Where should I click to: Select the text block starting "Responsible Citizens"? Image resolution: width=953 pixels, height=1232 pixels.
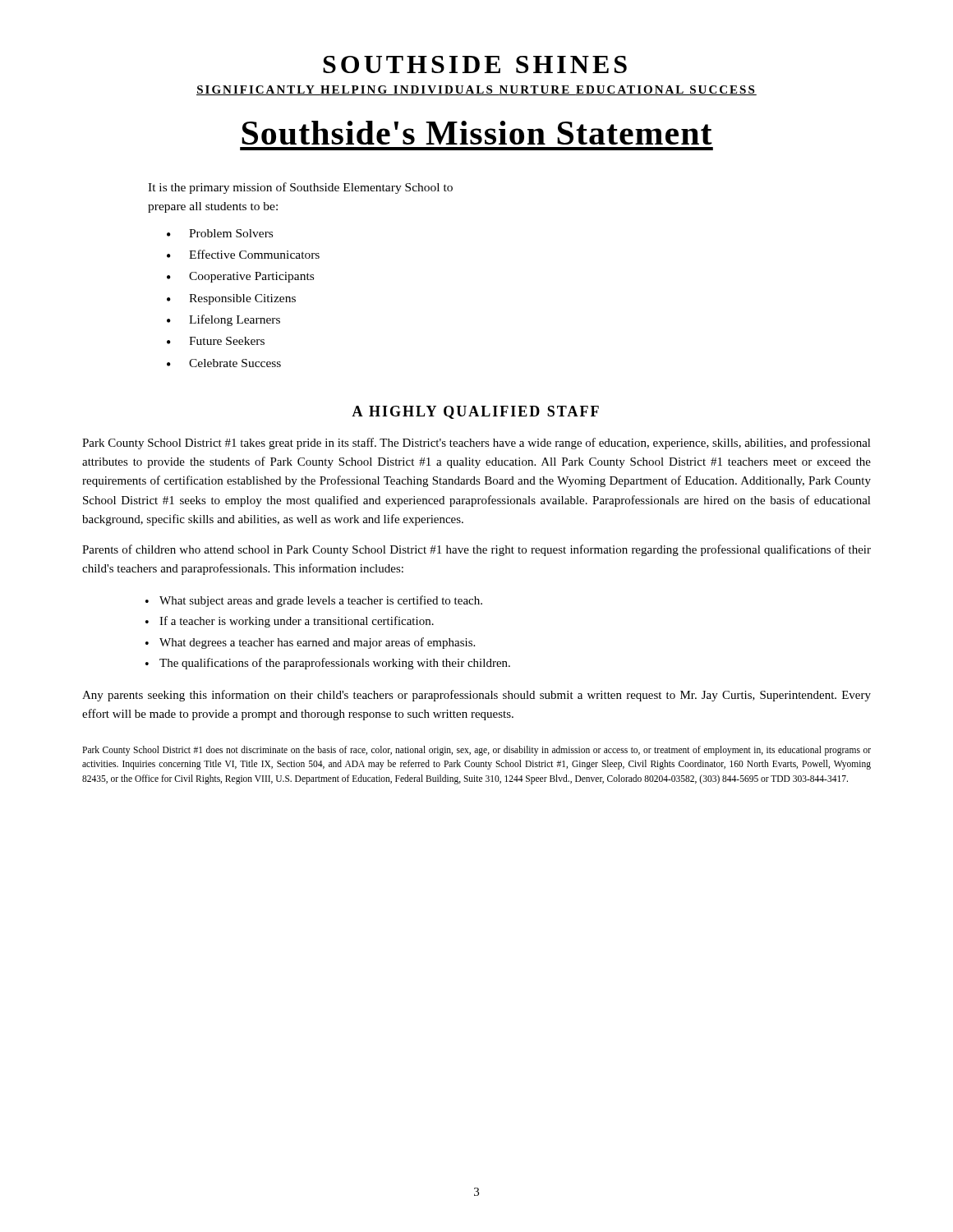(243, 297)
